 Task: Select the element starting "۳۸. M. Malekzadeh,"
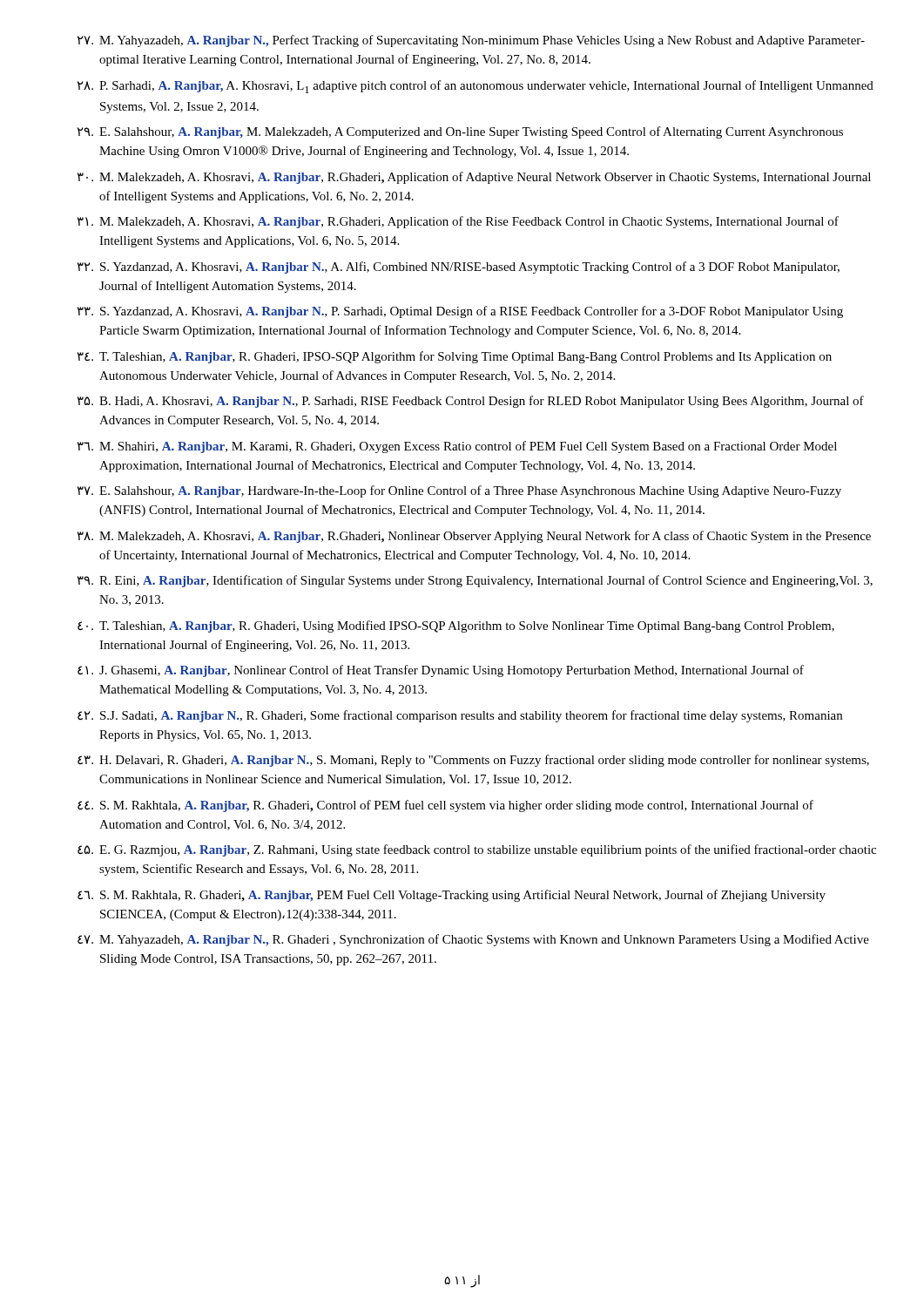[x=465, y=546]
